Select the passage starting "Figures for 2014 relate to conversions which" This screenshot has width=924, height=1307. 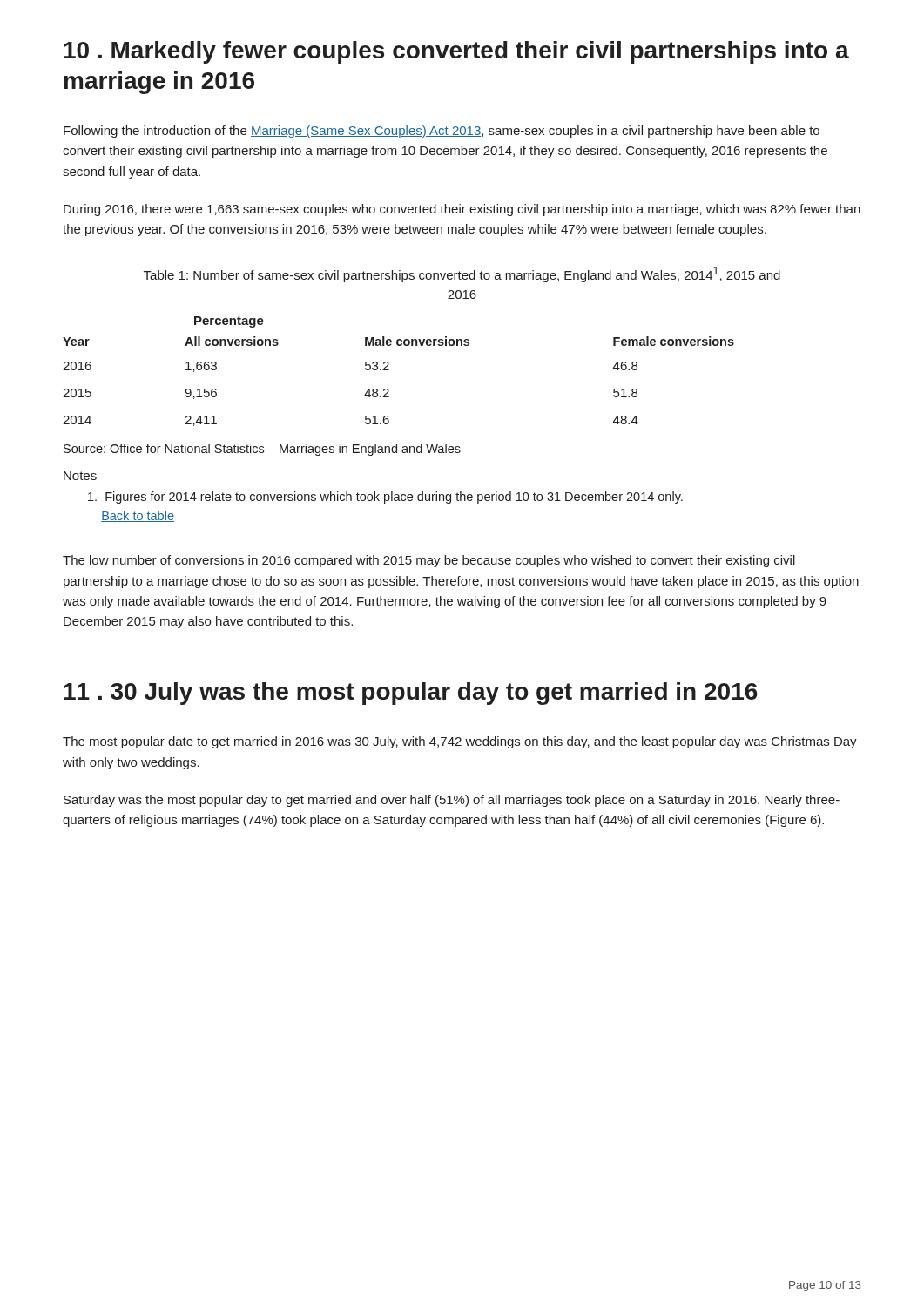[385, 506]
